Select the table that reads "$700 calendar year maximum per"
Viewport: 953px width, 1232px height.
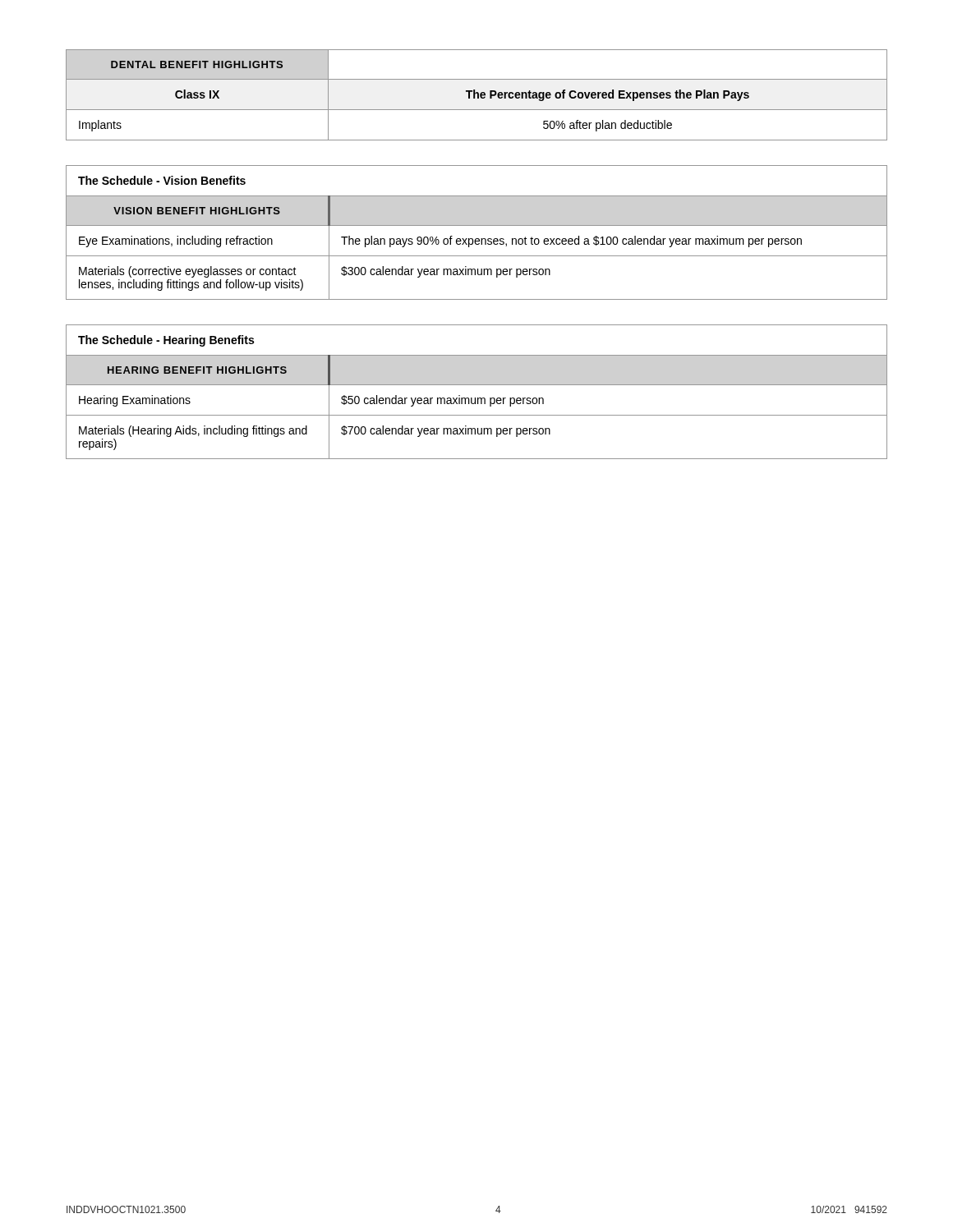(x=476, y=392)
